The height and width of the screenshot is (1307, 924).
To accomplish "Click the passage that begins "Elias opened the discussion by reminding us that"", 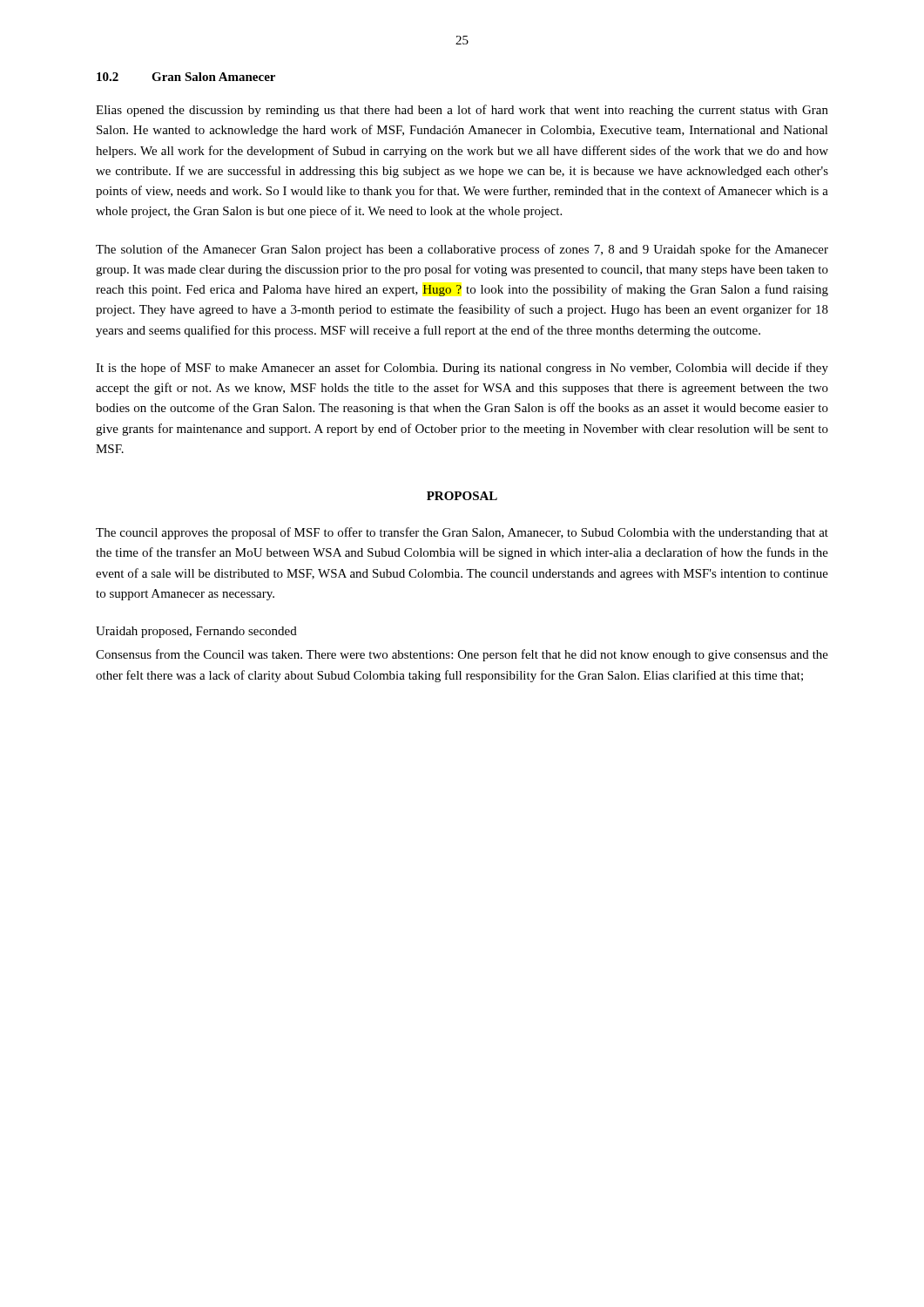I will (x=462, y=160).
